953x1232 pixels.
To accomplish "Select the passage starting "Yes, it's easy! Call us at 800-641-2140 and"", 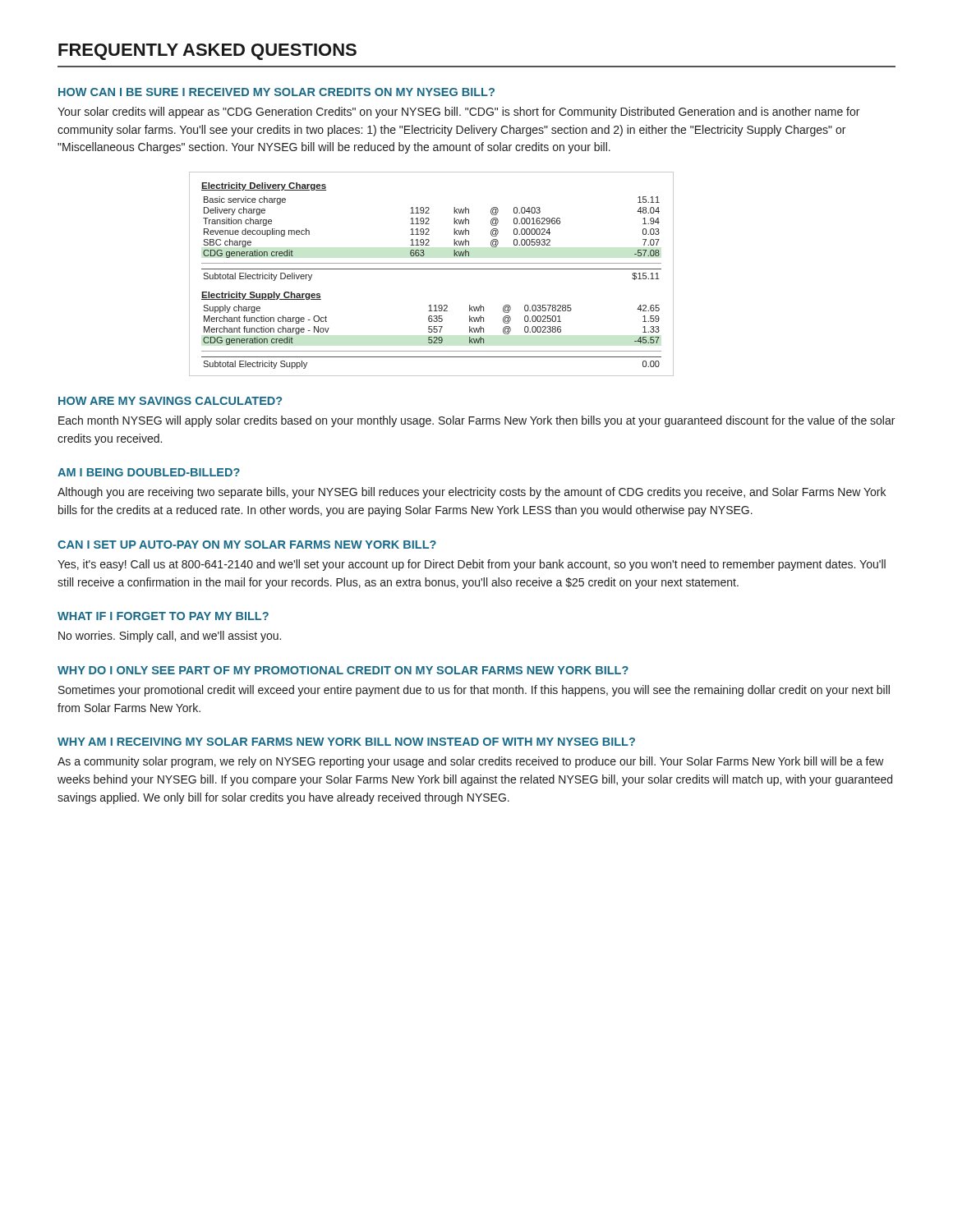I will 472,573.
